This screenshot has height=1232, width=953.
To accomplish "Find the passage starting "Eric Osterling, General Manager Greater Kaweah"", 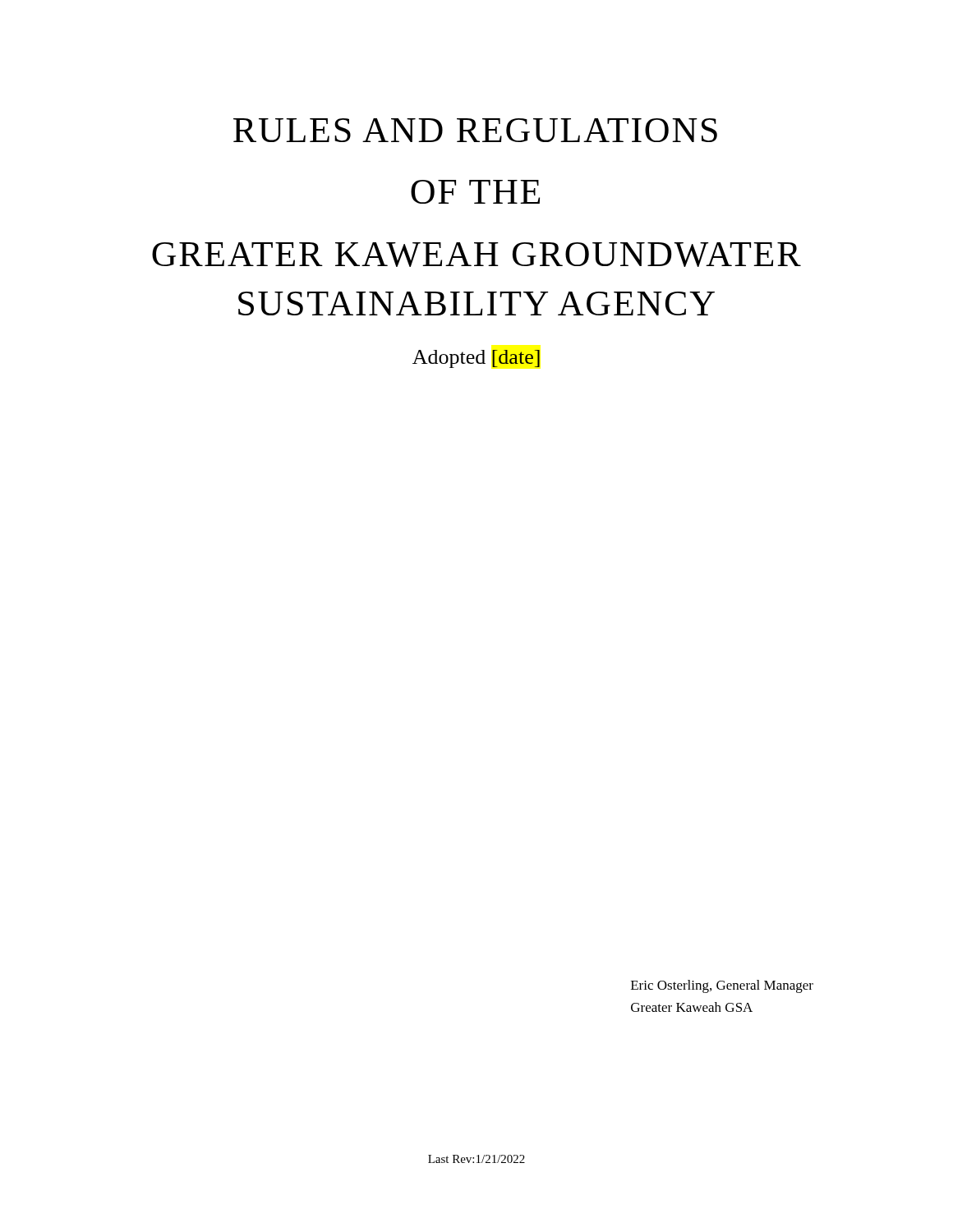I will click(722, 996).
